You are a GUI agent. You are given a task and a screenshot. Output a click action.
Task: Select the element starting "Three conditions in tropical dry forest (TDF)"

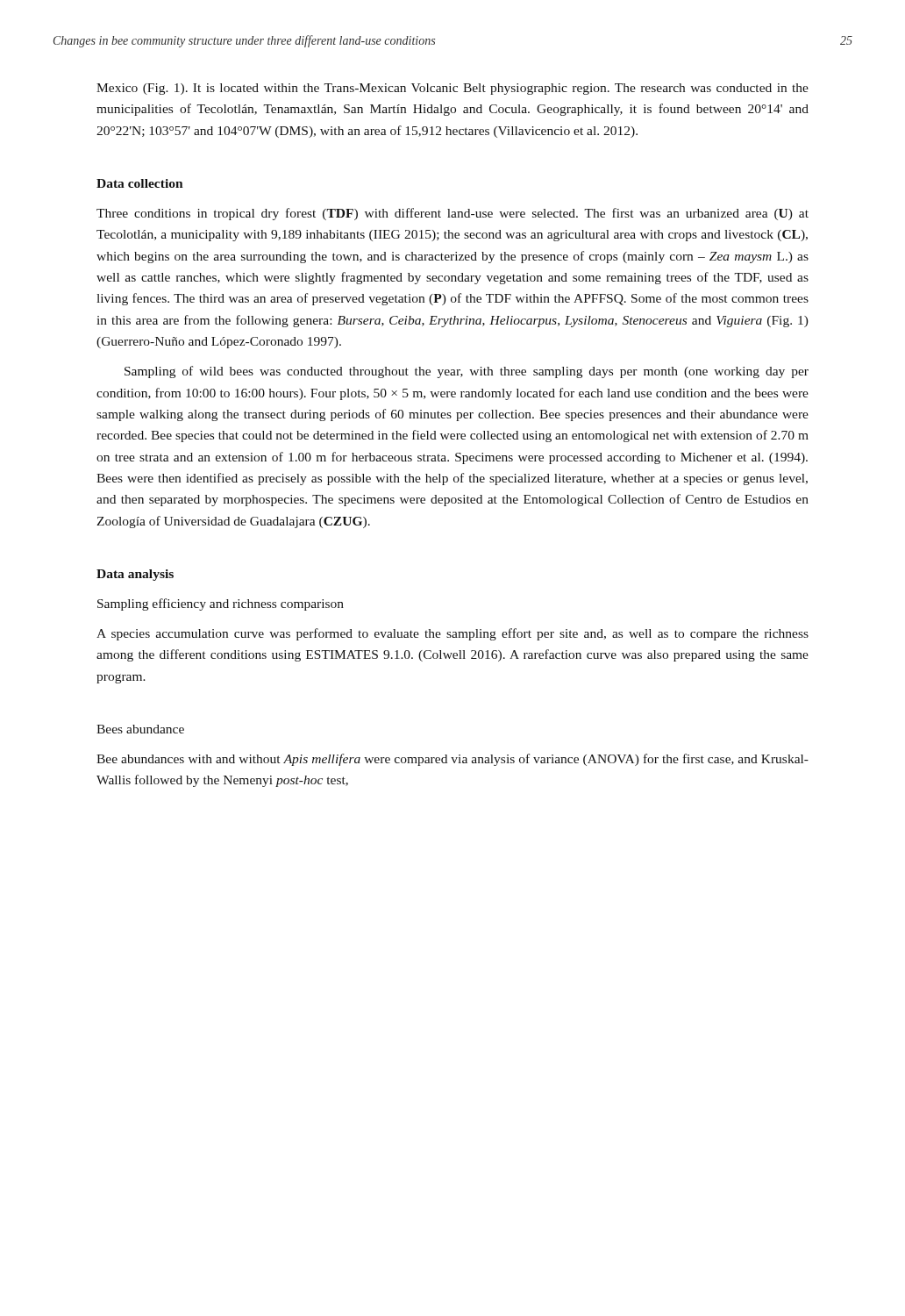pyautogui.click(x=452, y=277)
